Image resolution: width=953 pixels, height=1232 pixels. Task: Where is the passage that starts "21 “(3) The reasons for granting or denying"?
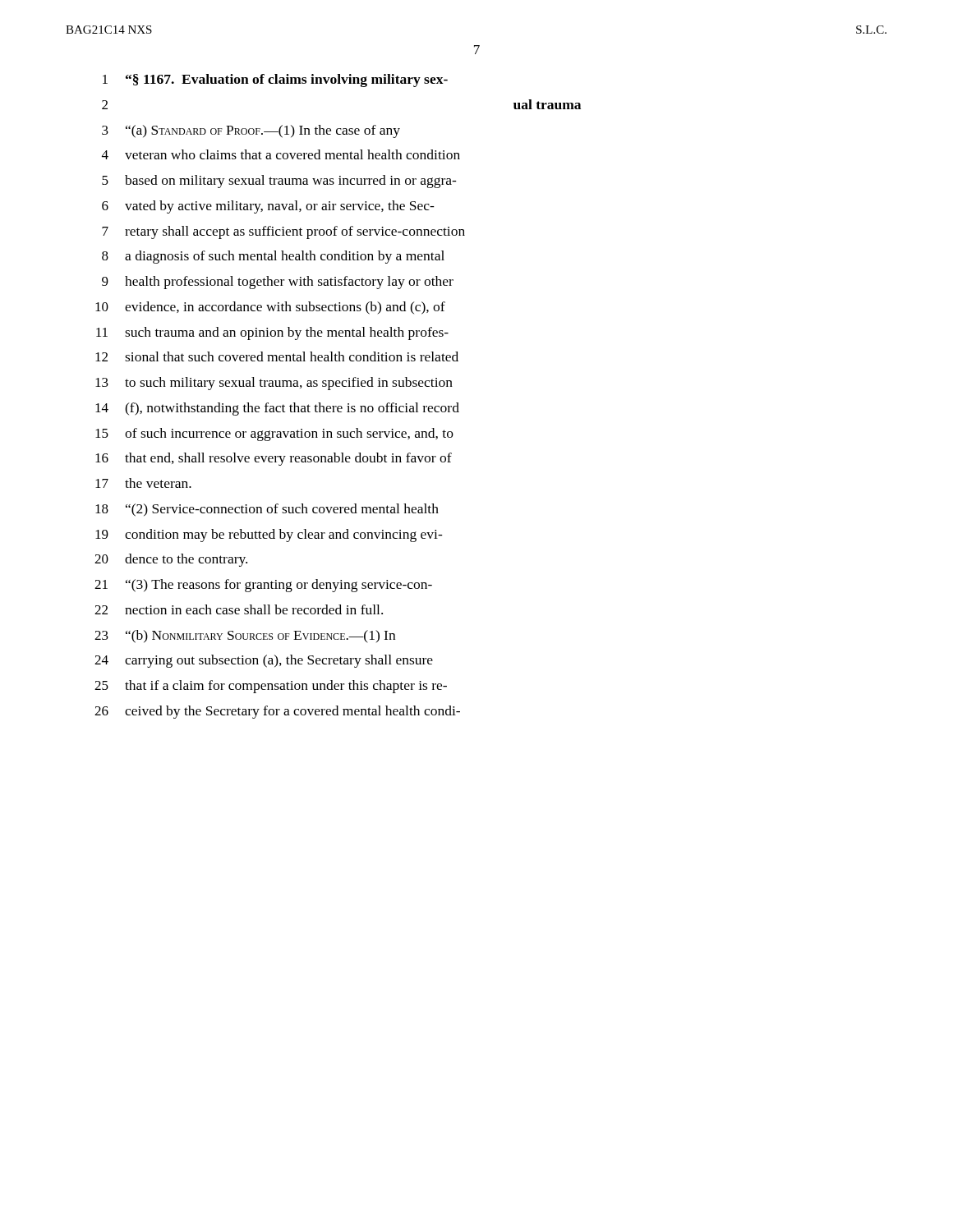pos(263,586)
